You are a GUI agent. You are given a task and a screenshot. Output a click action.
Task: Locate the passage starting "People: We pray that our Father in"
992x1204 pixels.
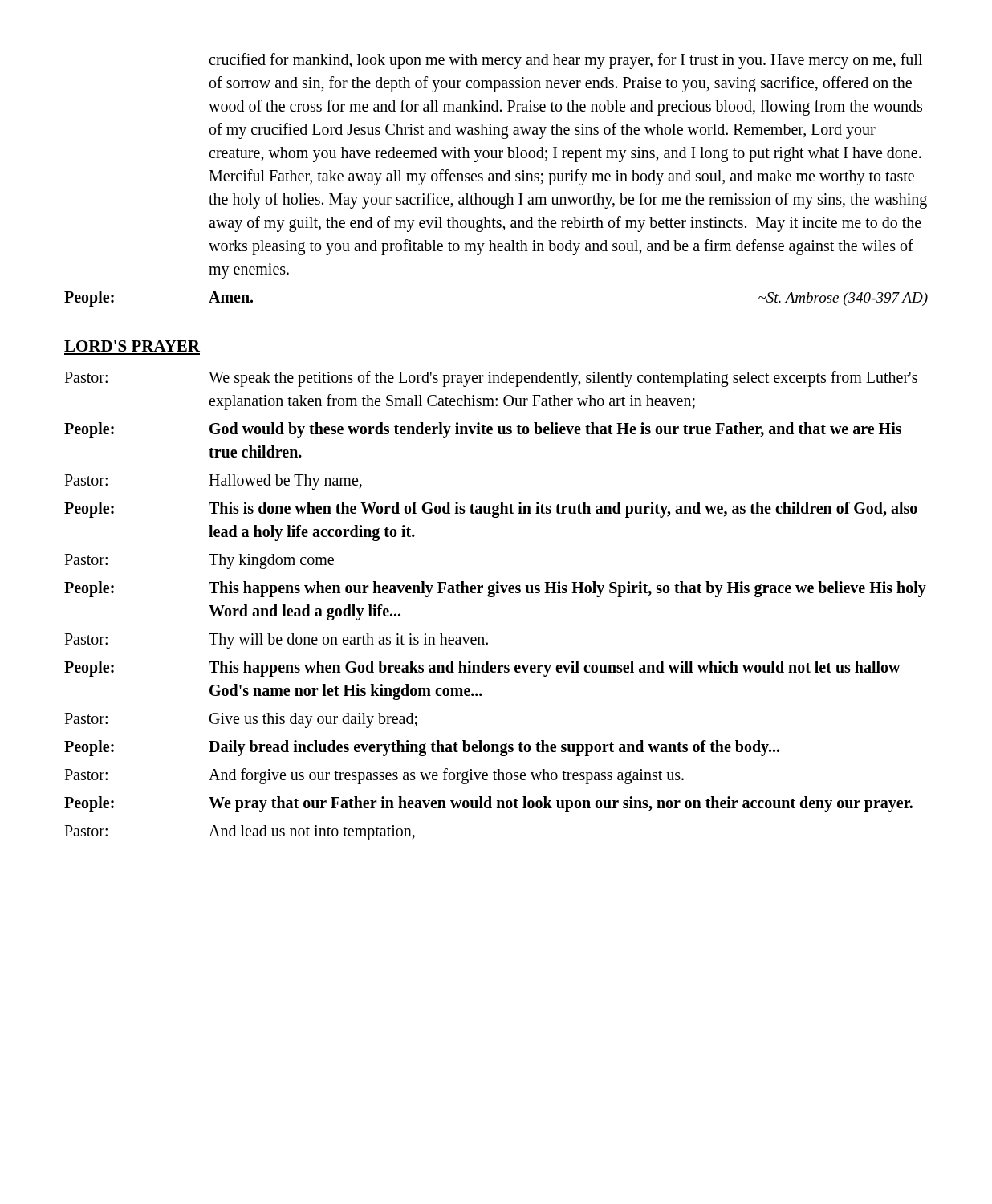(496, 803)
